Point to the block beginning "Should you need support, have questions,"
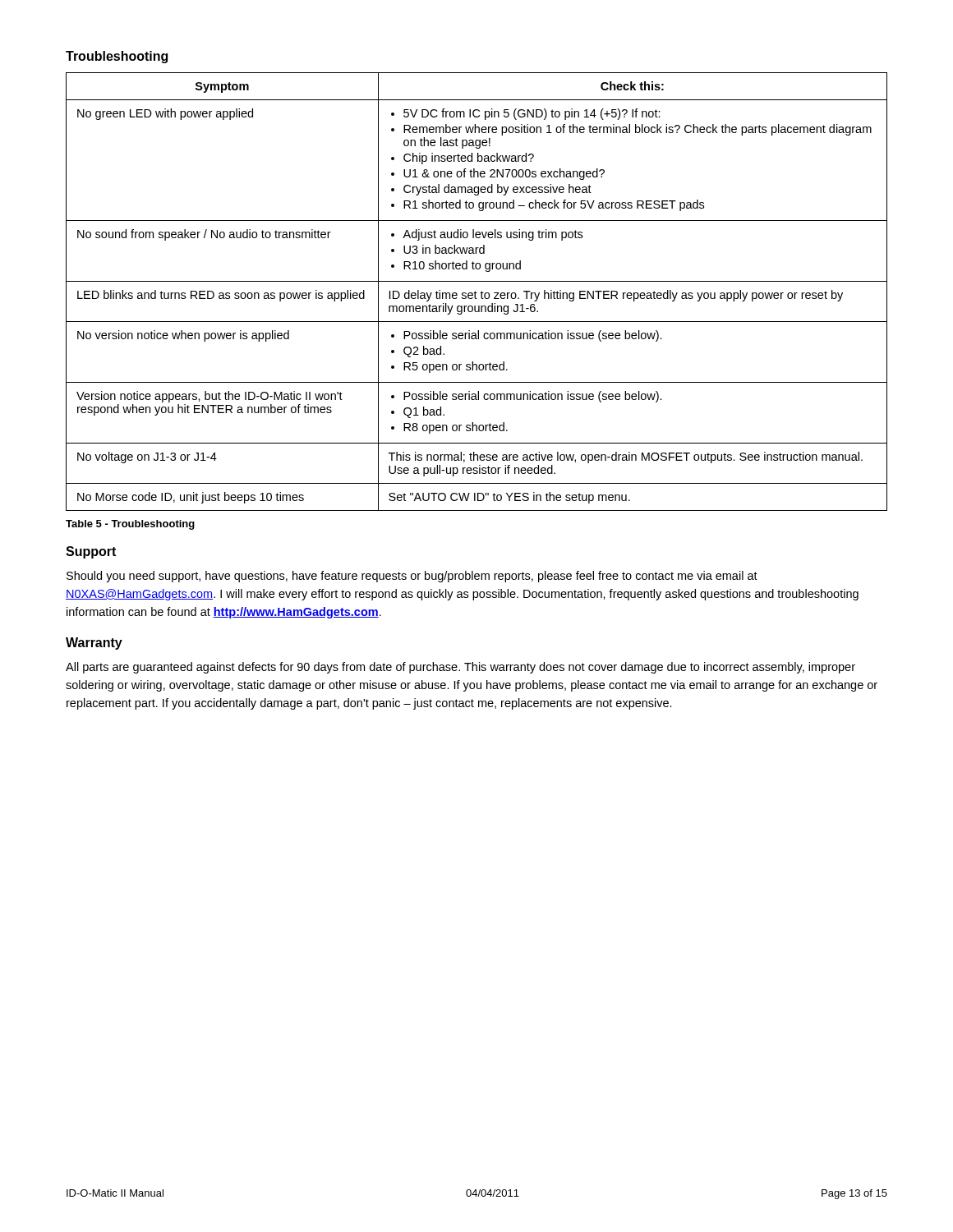 pyautogui.click(x=462, y=594)
